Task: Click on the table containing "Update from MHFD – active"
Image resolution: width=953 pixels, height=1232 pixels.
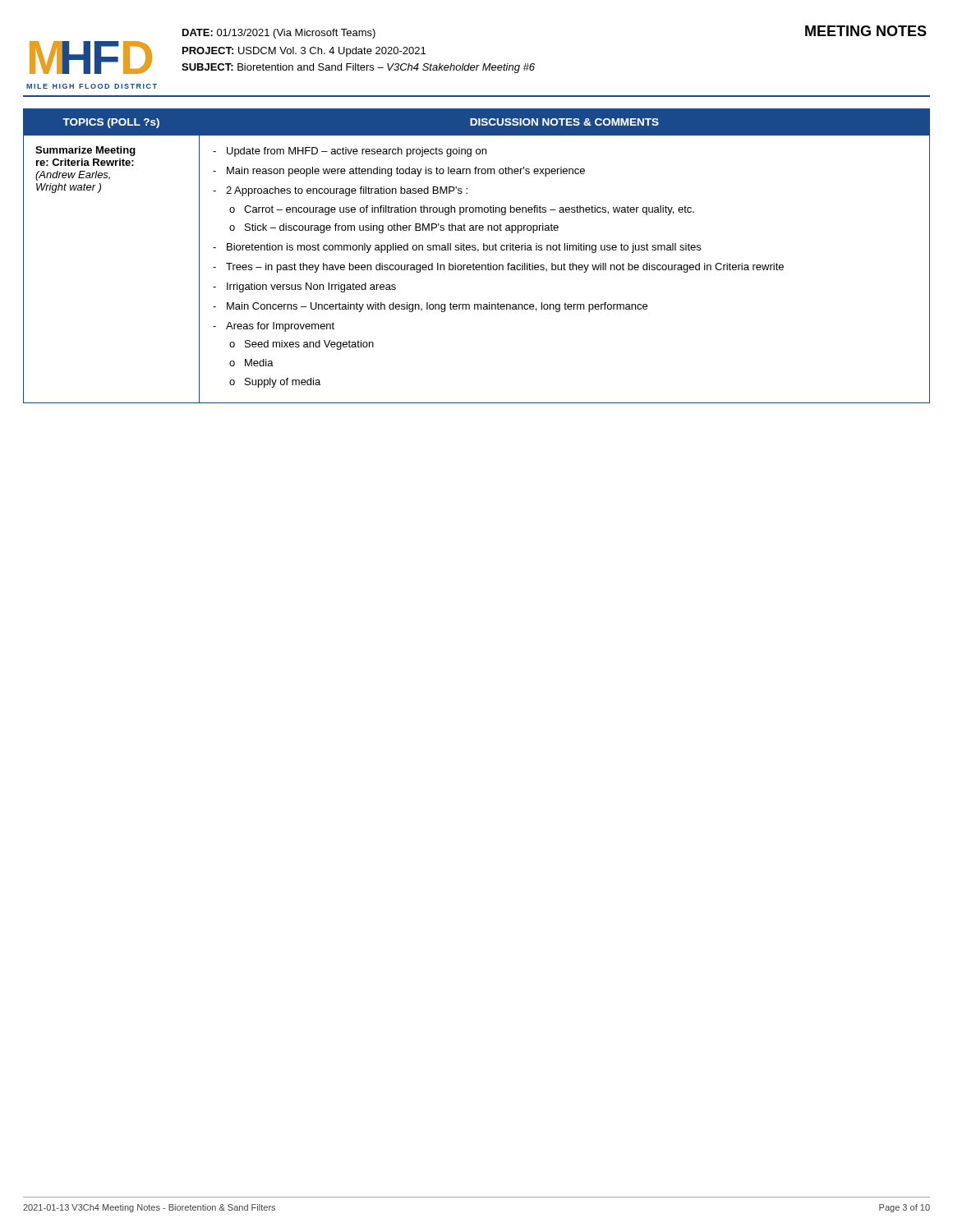Action: tap(476, 256)
